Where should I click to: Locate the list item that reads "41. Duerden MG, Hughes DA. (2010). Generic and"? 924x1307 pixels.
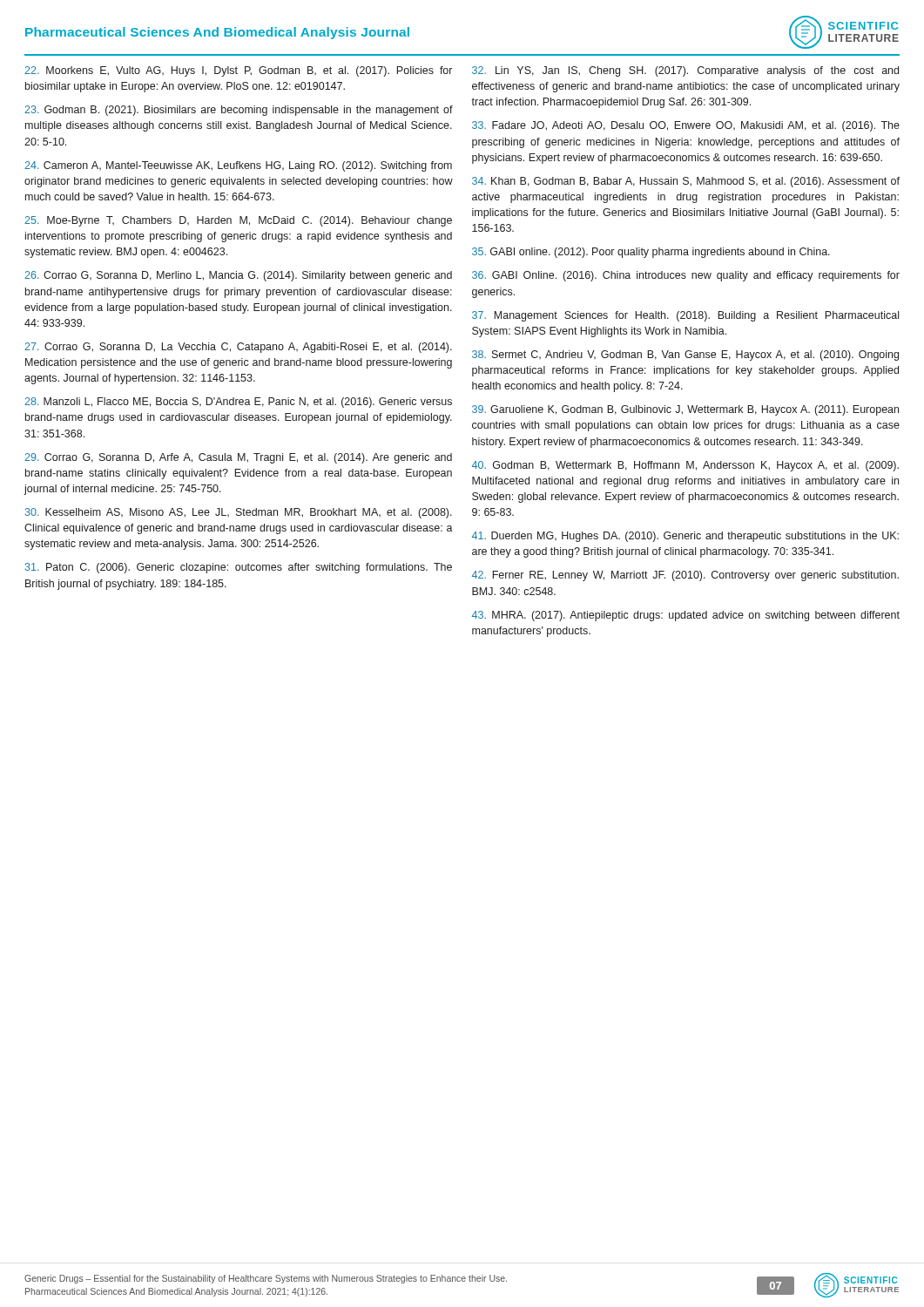tap(686, 544)
